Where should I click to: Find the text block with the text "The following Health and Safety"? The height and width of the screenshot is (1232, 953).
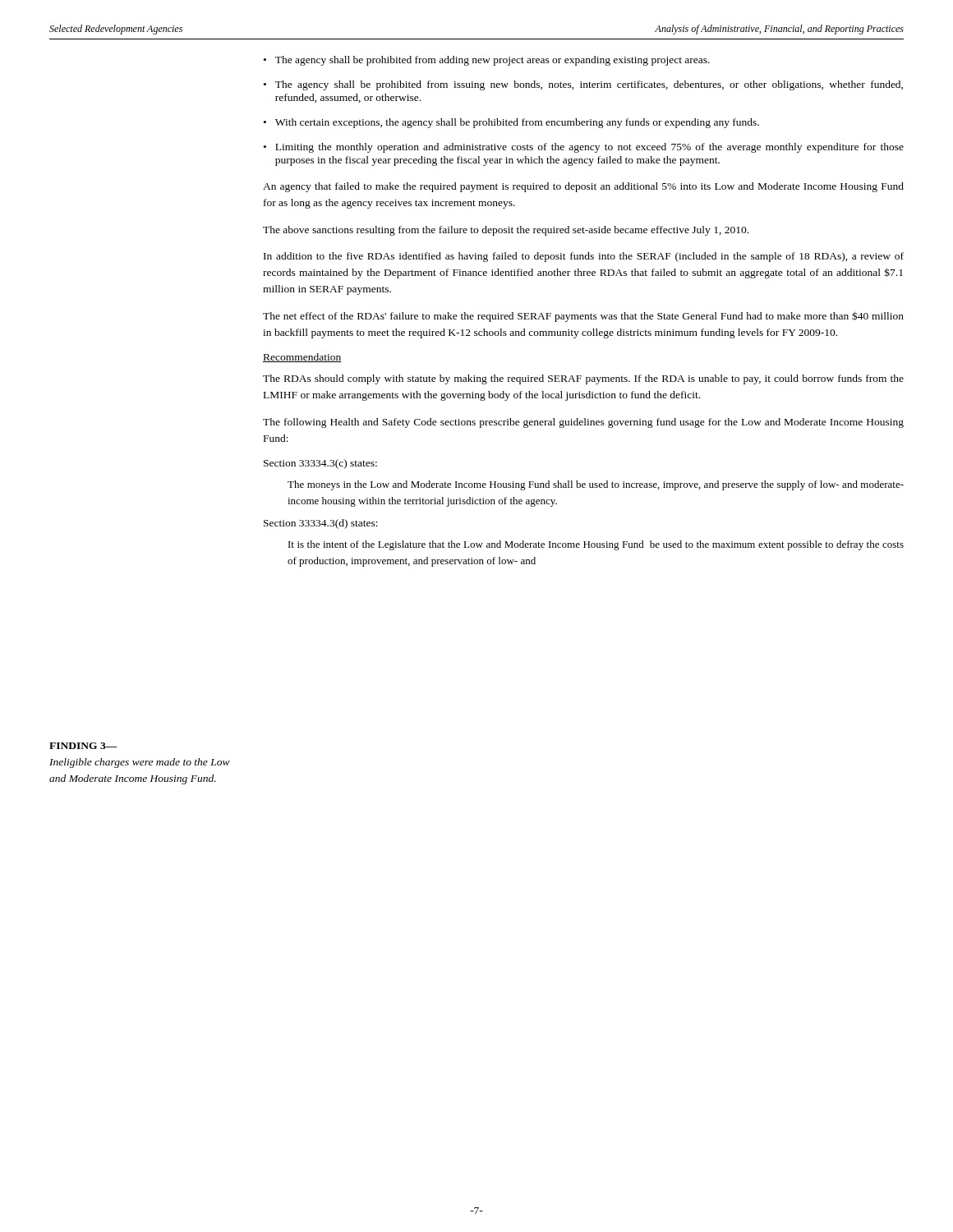pyautogui.click(x=583, y=430)
